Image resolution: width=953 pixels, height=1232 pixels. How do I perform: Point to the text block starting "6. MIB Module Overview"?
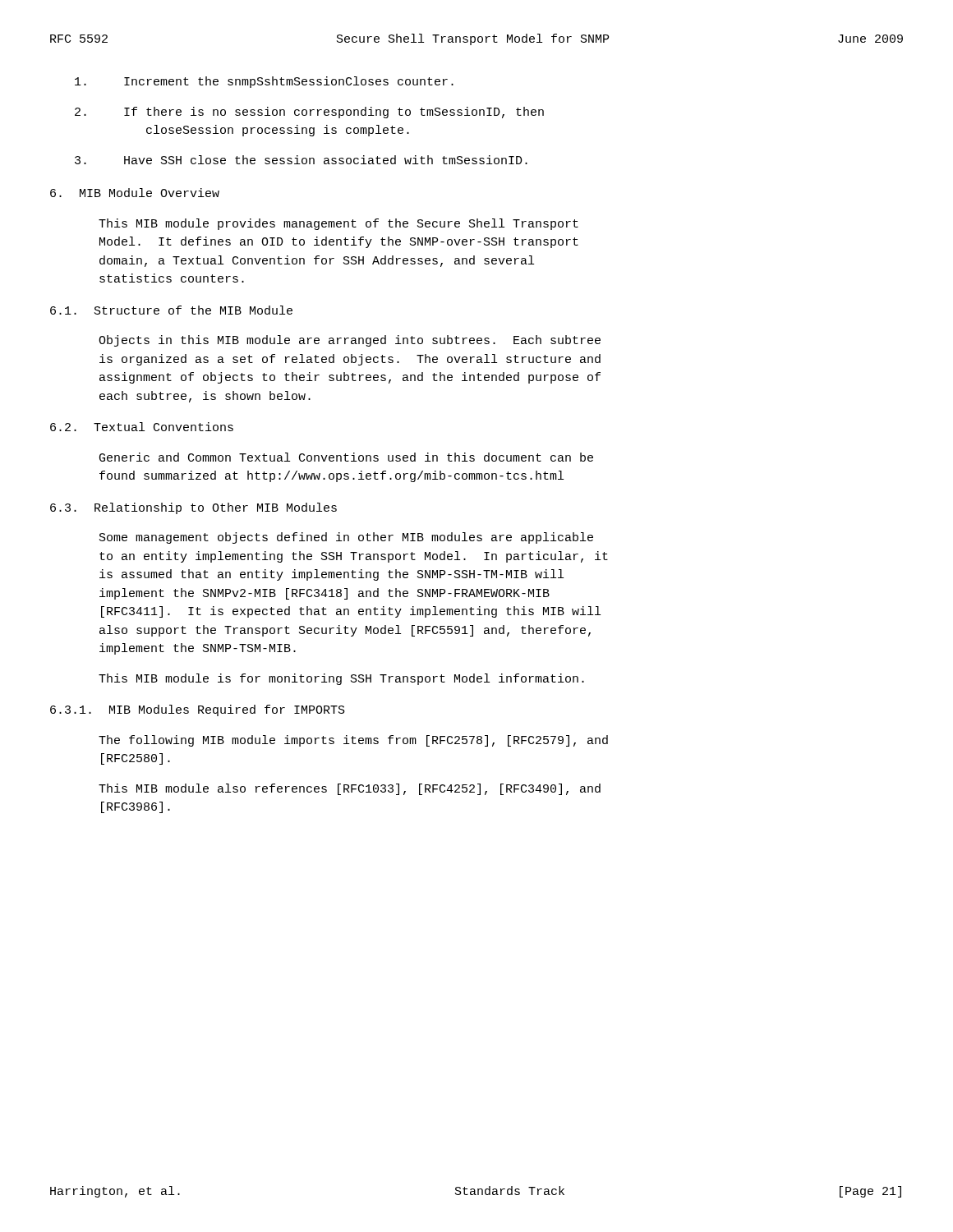[134, 194]
